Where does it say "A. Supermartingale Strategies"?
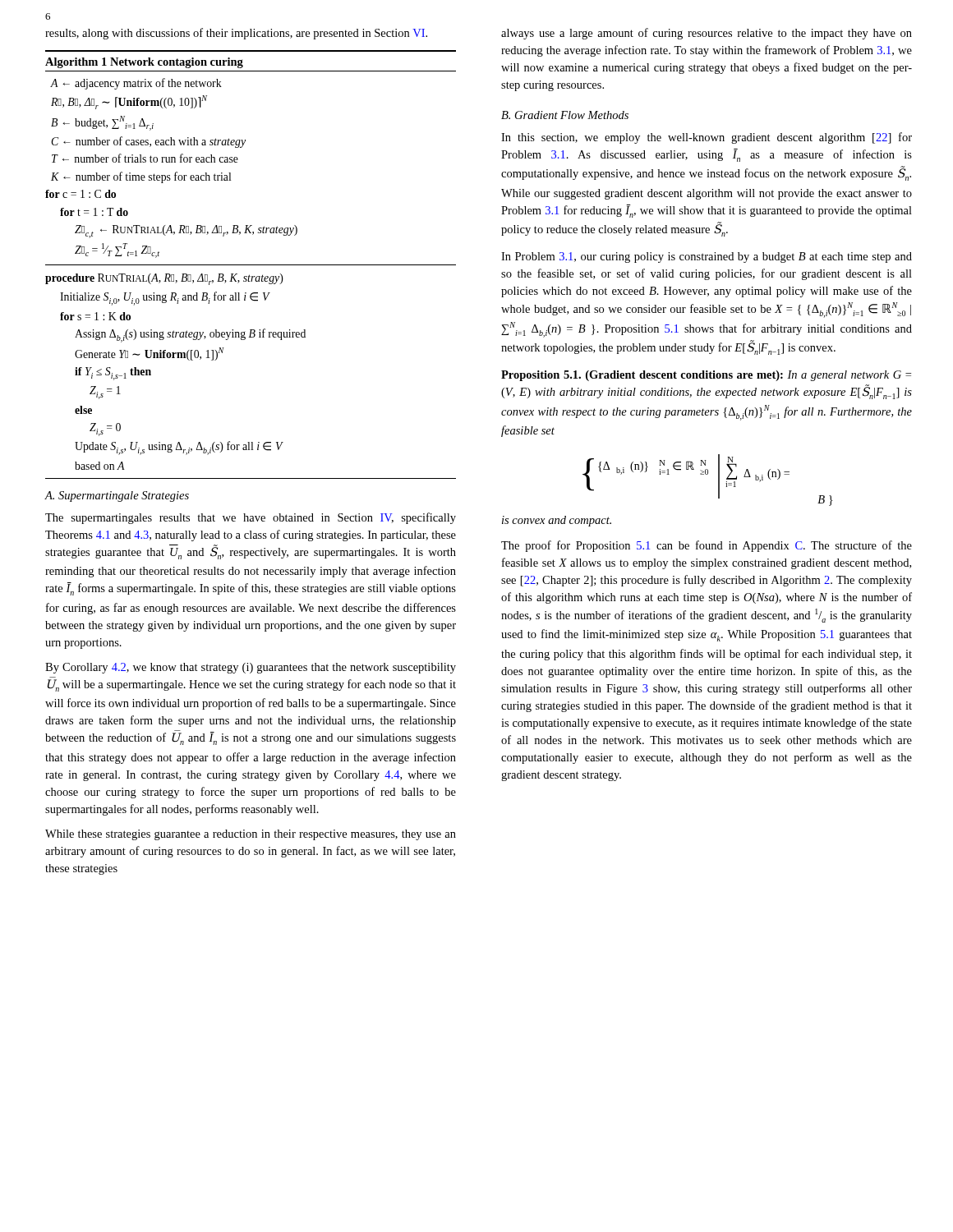 [117, 495]
